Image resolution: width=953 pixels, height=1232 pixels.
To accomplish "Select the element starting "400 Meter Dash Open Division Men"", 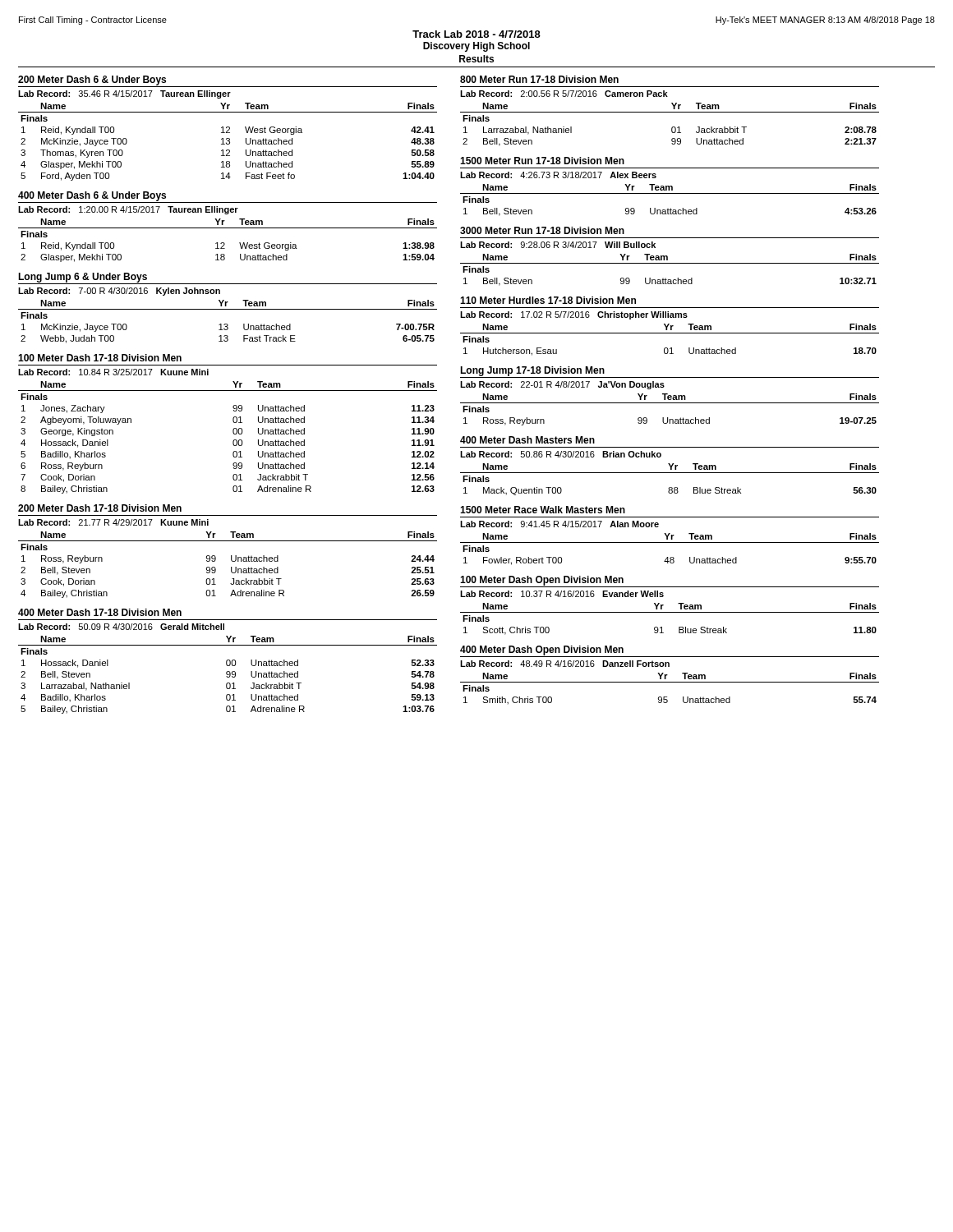I will 670,675.
